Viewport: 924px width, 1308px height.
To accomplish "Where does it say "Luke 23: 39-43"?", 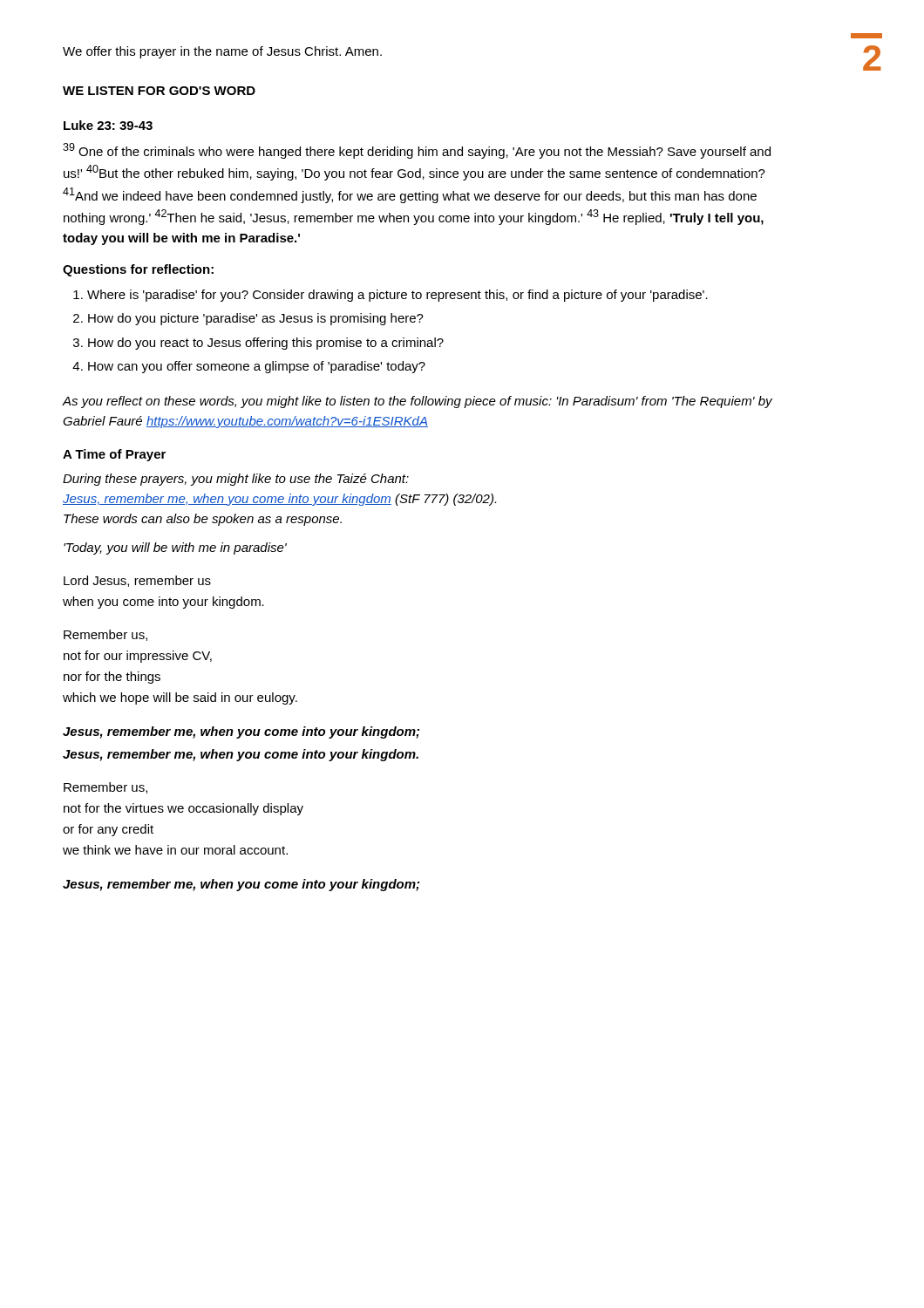I will coord(108,125).
